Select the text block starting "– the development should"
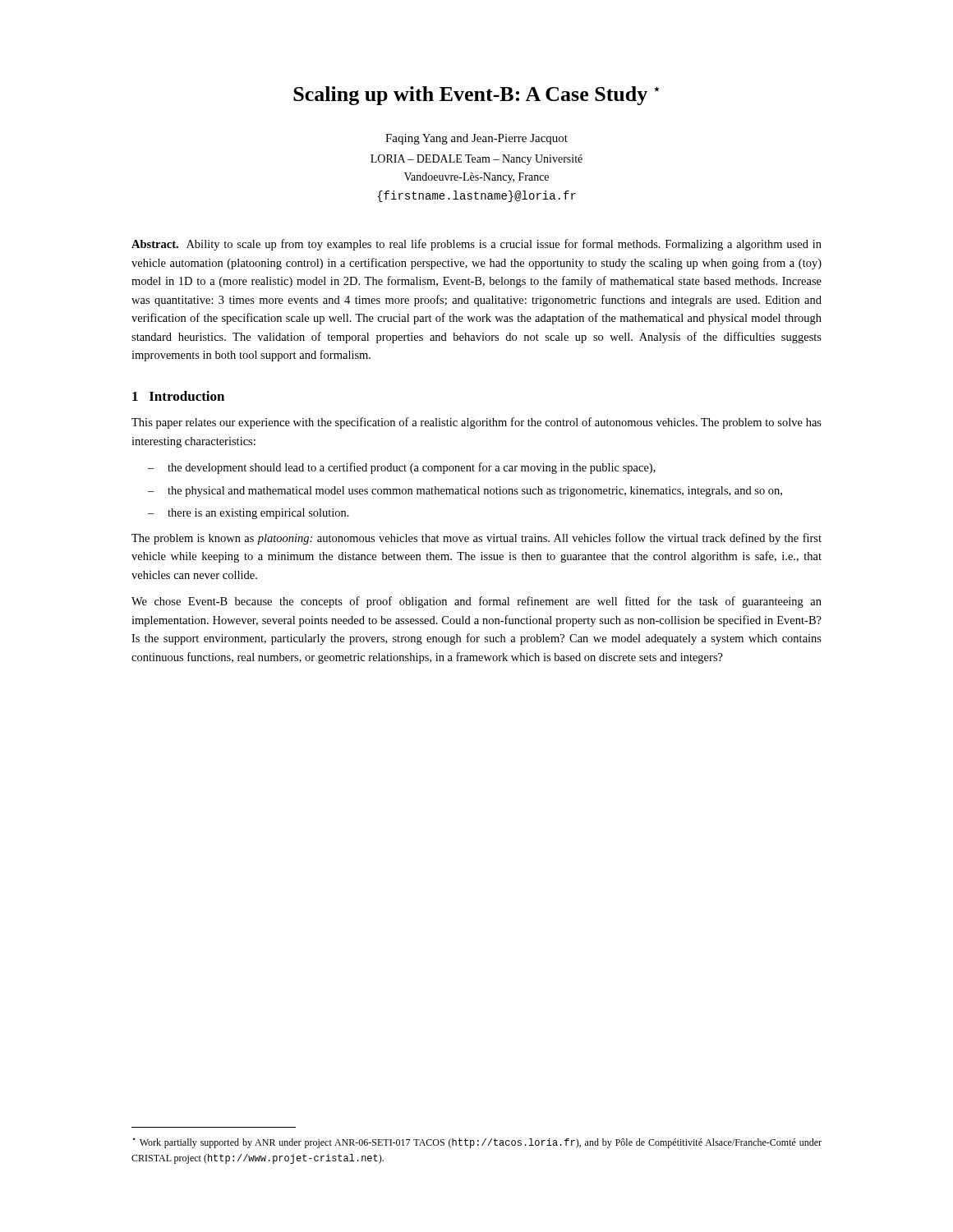 (x=485, y=468)
